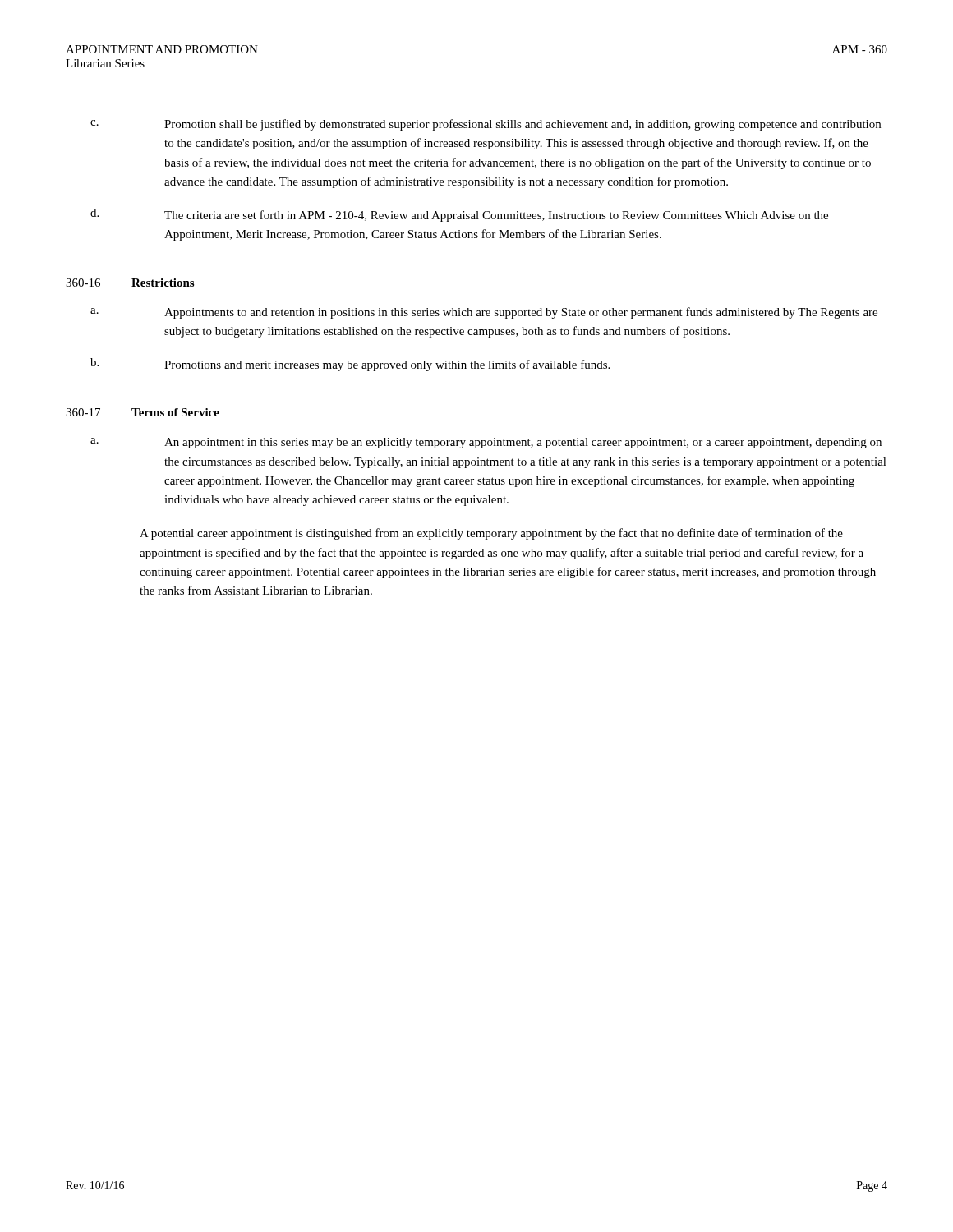This screenshot has height=1232, width=953.
Task: Find the list item containing "c. Promotion shall be"
Action: 476,153
